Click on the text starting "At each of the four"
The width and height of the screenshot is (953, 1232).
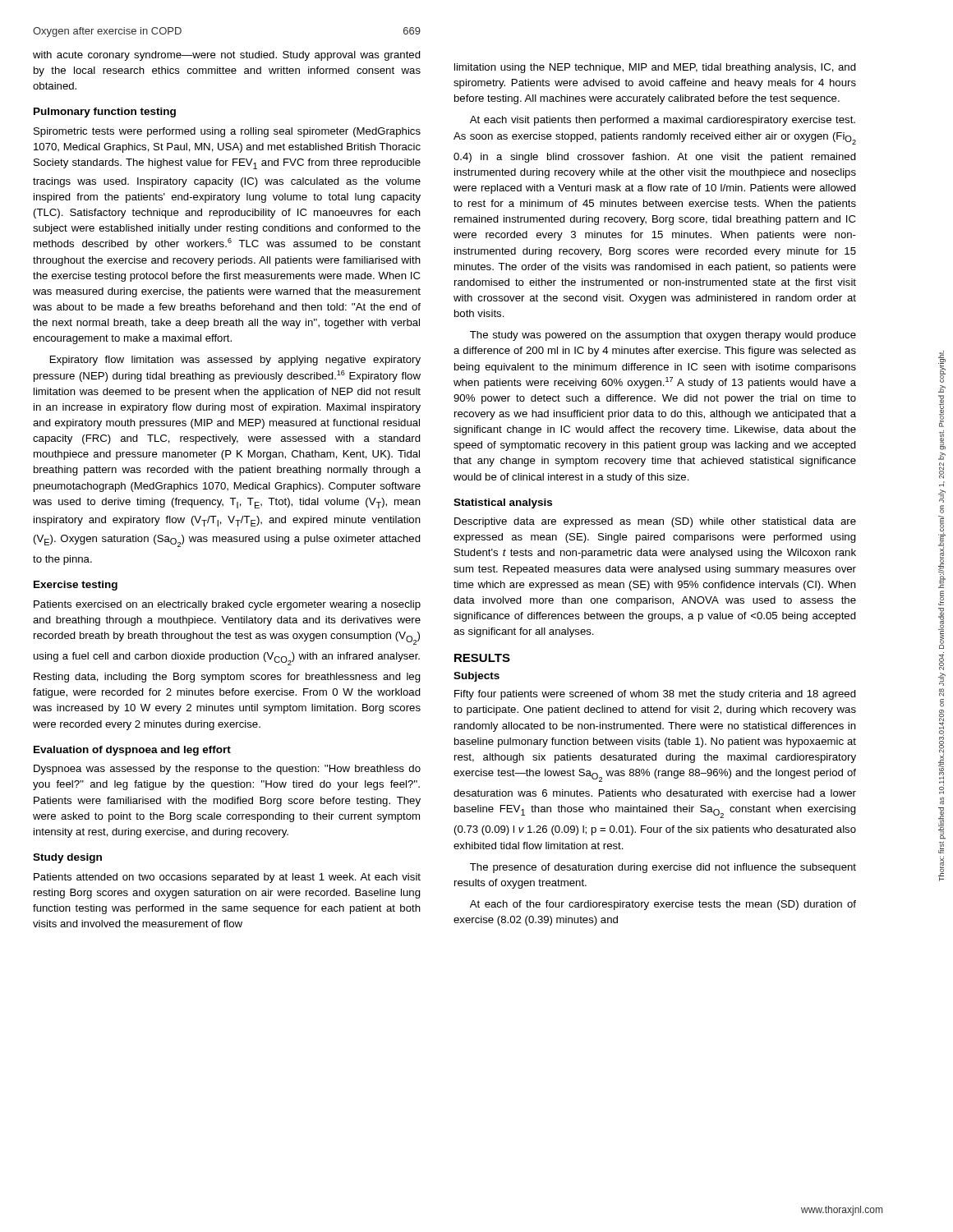pos(655,912)
